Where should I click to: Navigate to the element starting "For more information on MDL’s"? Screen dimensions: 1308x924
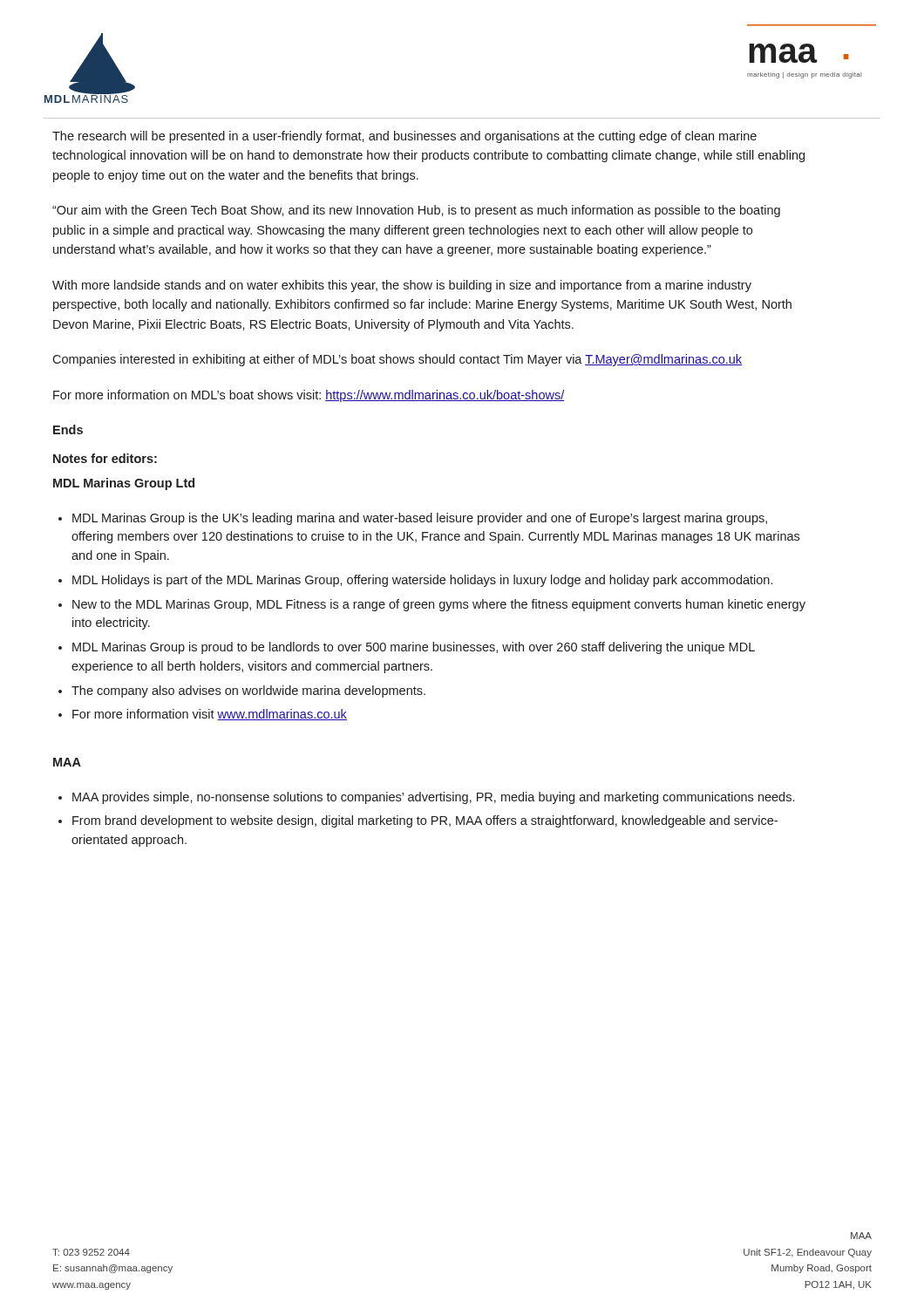[x=432, y=395]
